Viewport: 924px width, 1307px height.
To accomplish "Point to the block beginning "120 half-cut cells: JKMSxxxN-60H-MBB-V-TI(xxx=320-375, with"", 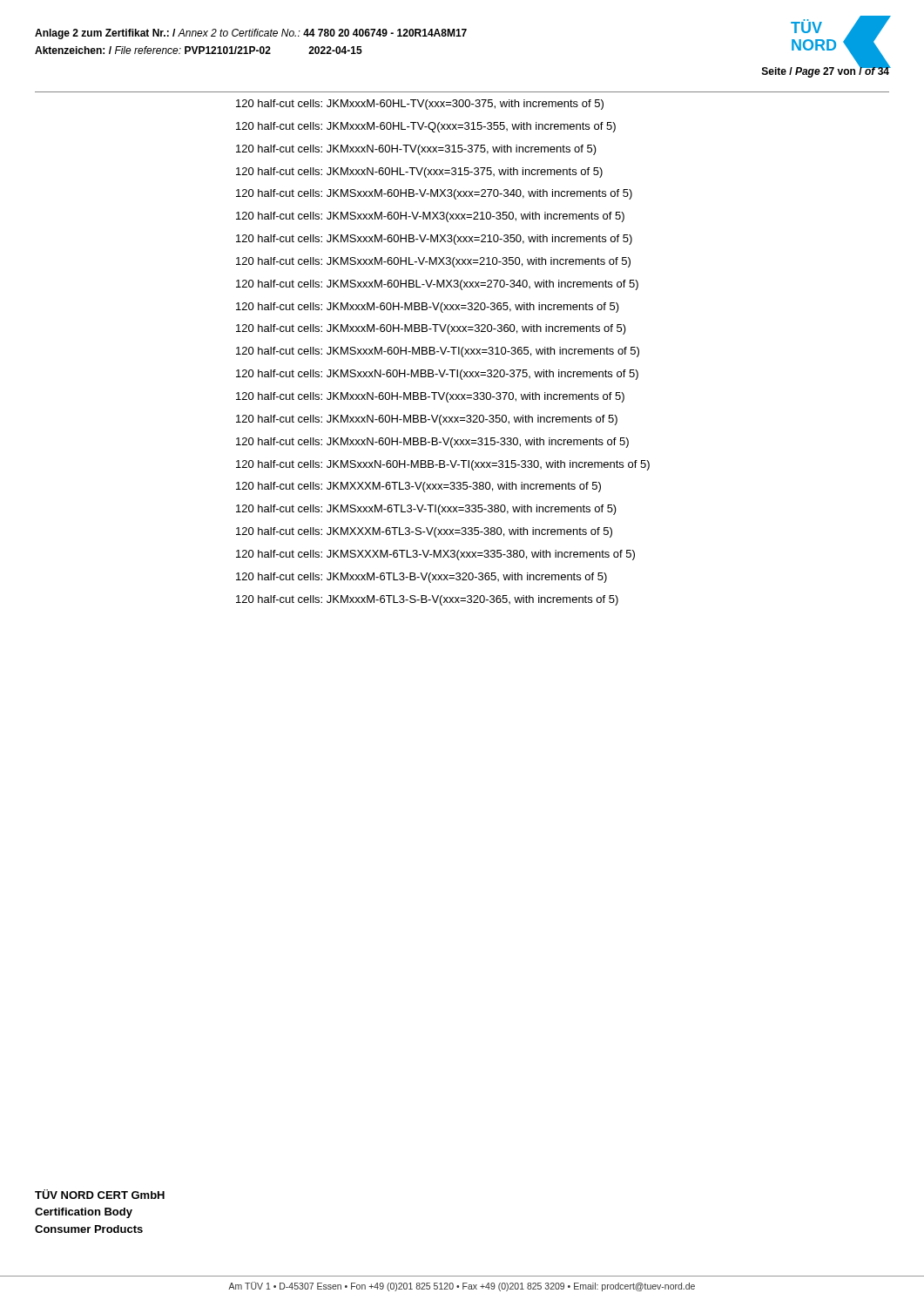I will [437, 374].
